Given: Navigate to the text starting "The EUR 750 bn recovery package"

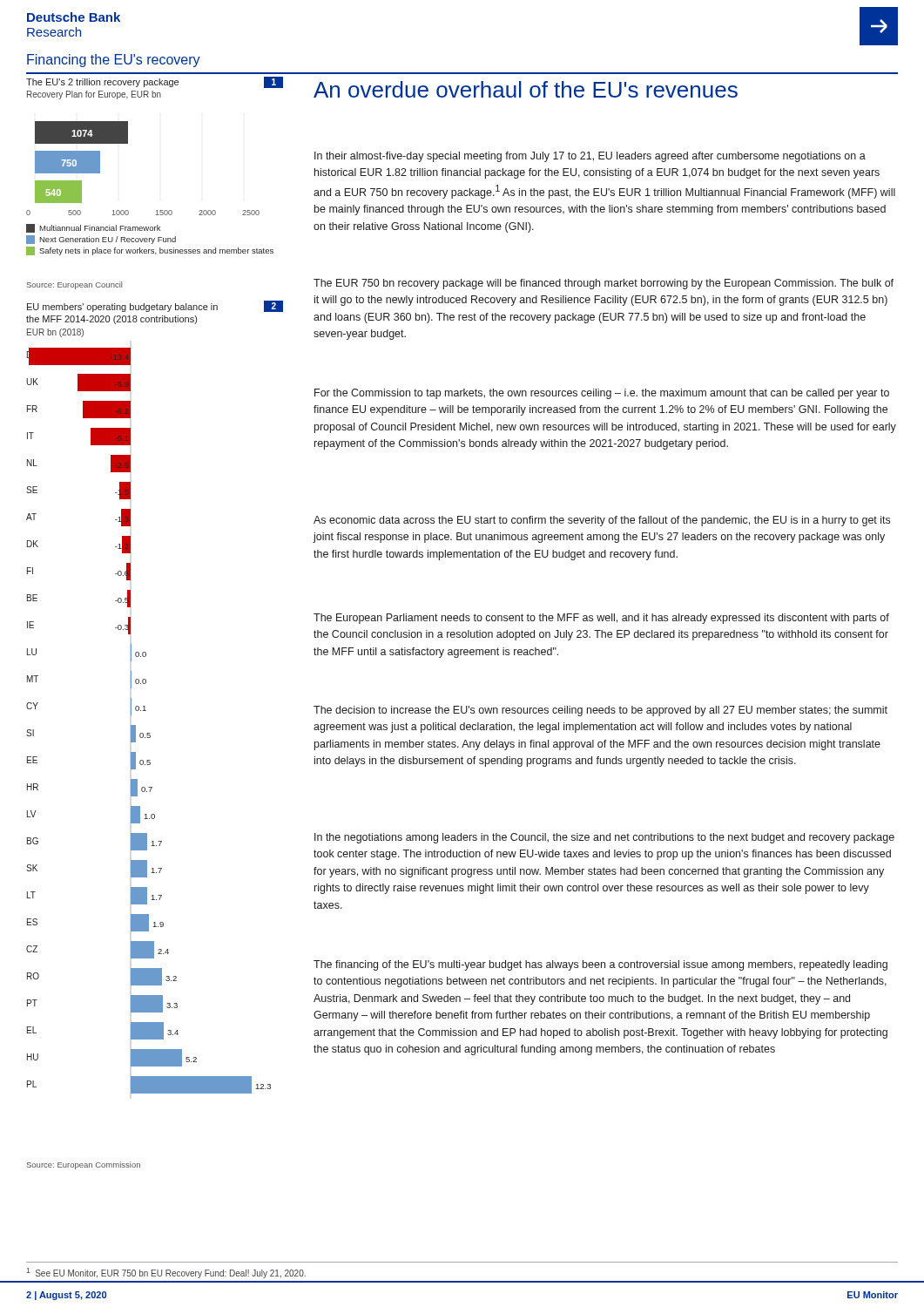Looking at the screenshot, I should [x=604, y=309].
